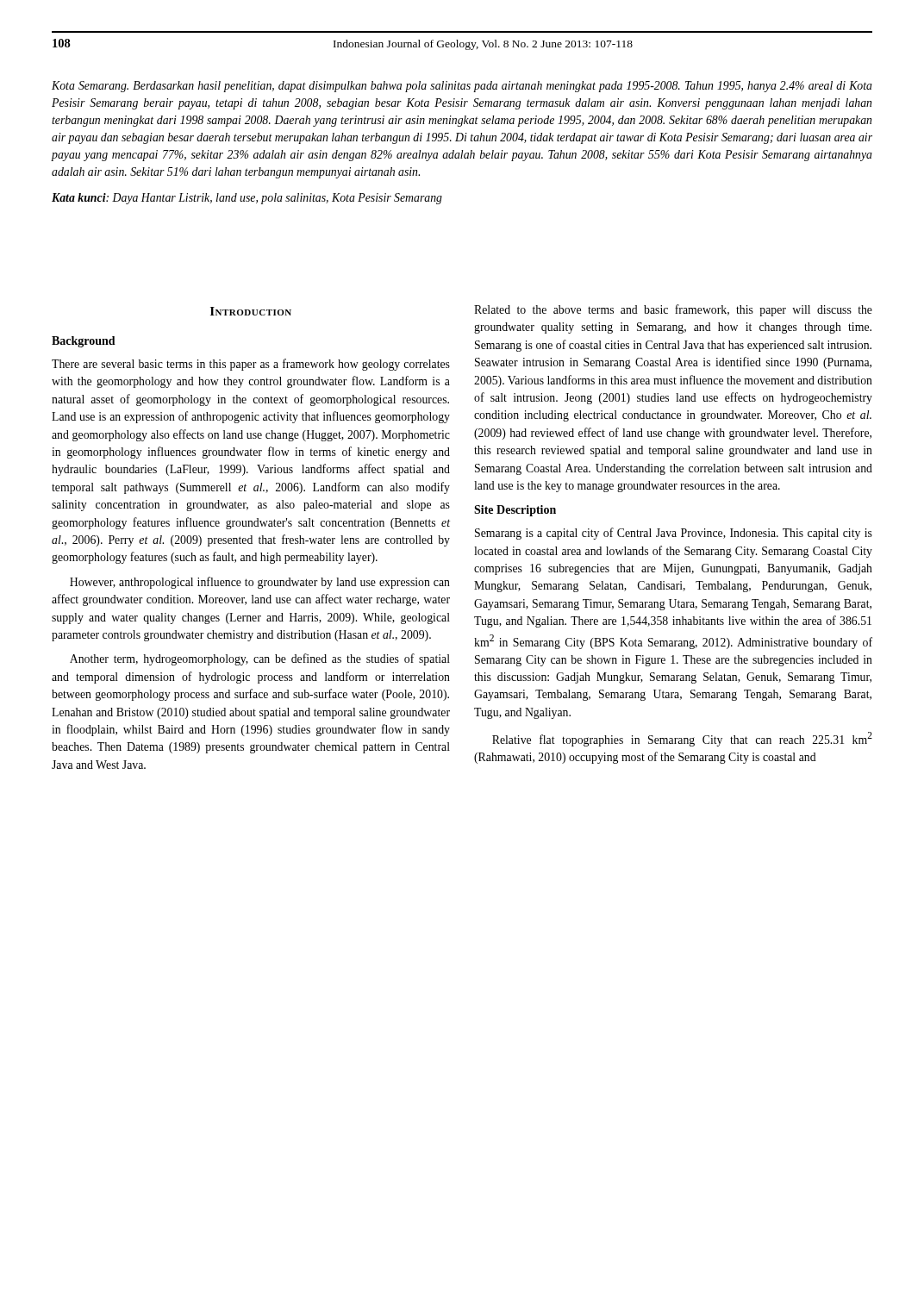Find the text block that reads "Kota Semarang. Berdasarkan hasil penelitian, dapat disimpulkan bahwa"

point(462,142)
